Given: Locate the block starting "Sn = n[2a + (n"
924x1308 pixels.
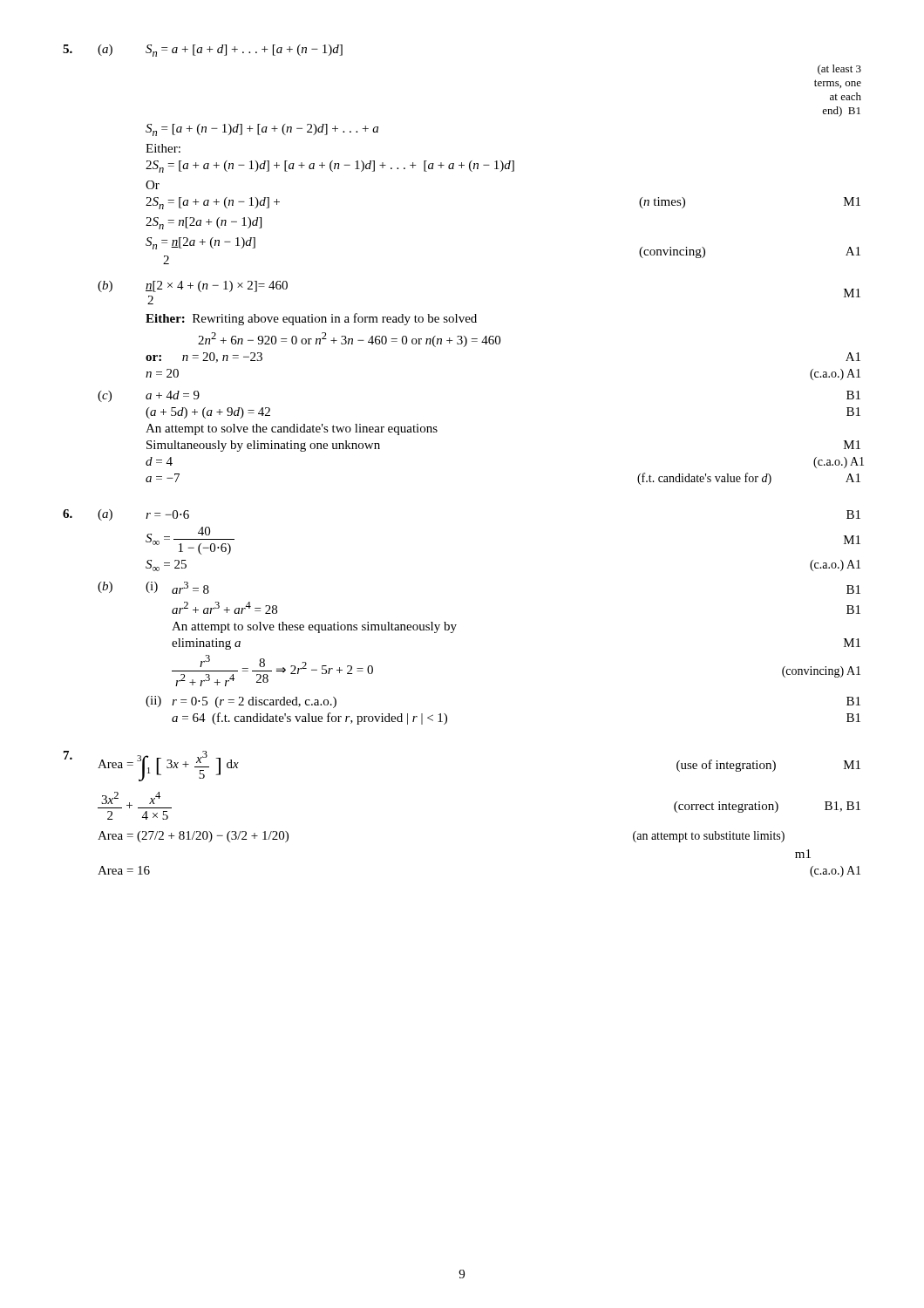Looking at the screenshot, I should tap(212, 248).
